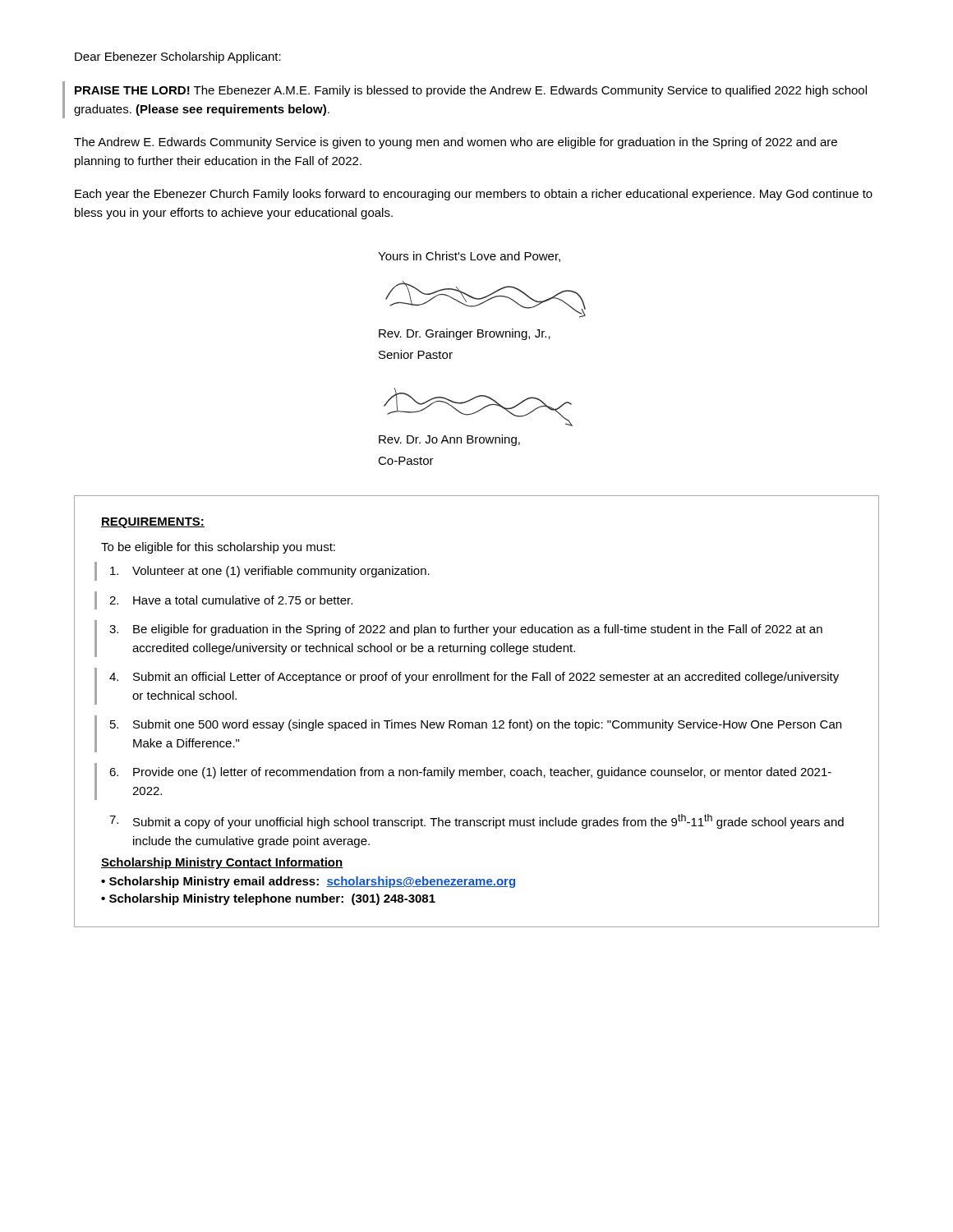Find the element starting "Yours in Christ's Love and Power,"
Image resolution: width=953 pixels, height=1232 pixels.
(470, 256)
